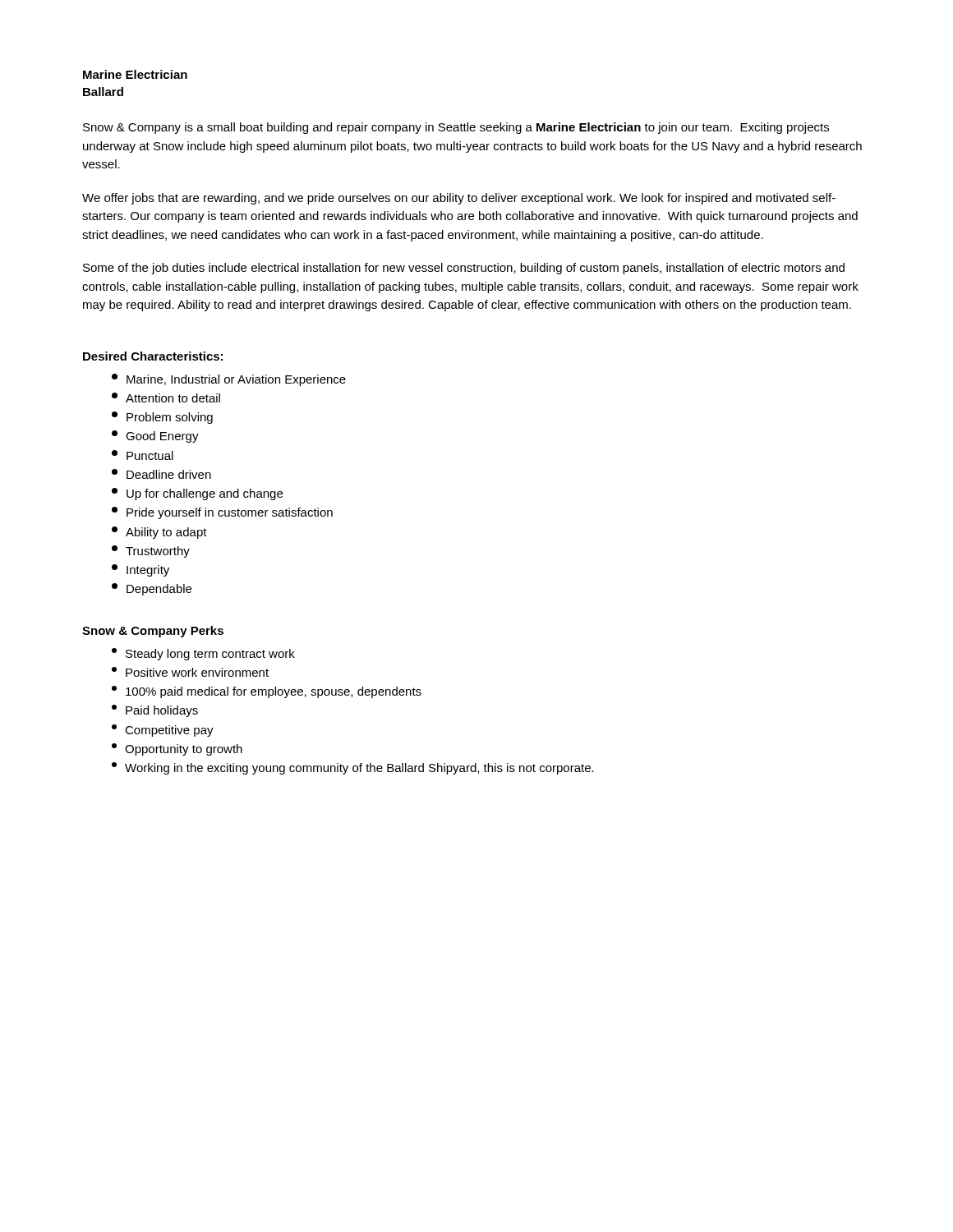Find "Opportunity to growth" on this page

coord(177,749)
